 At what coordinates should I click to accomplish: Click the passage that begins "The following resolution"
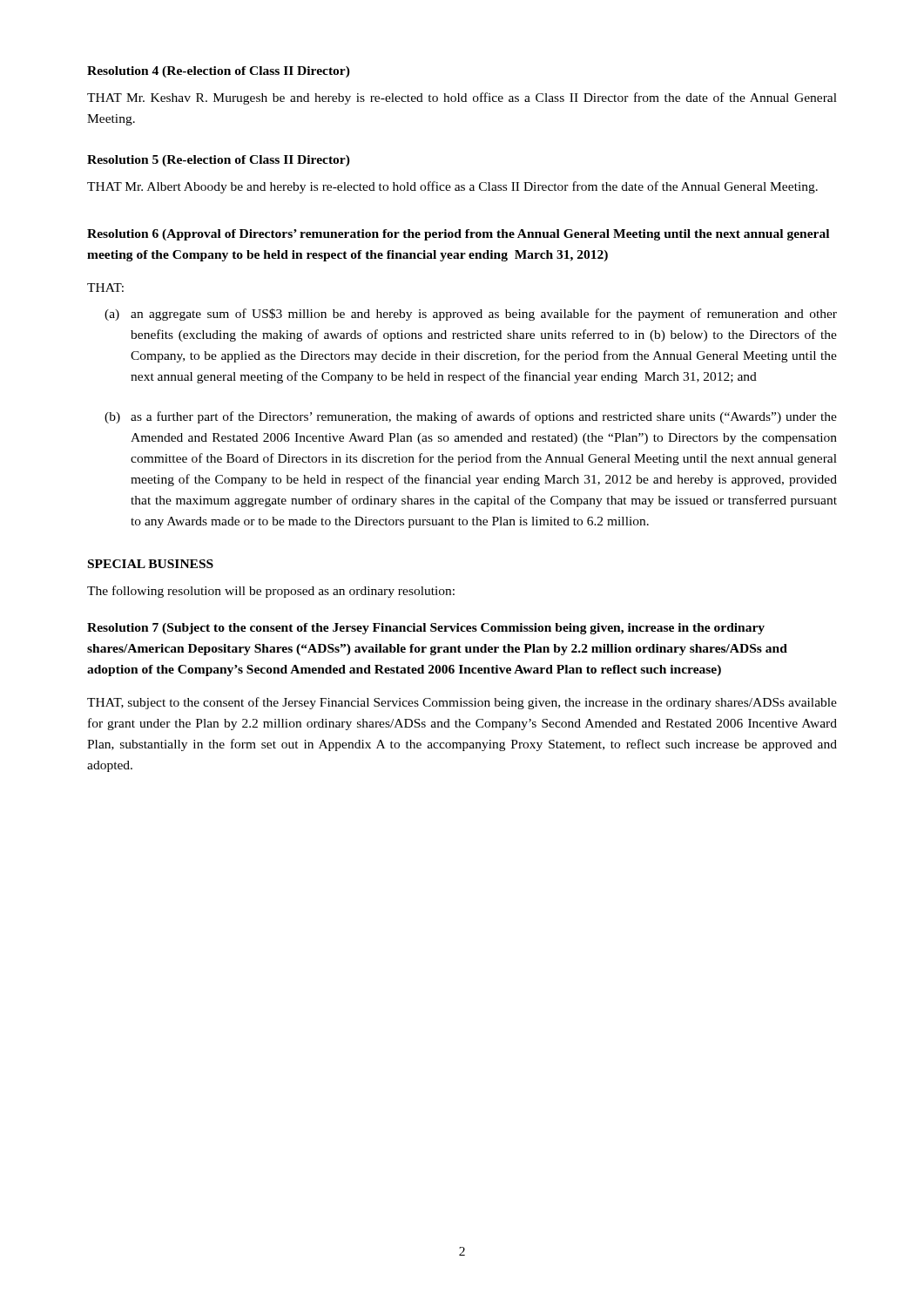[x=271, y=591]
